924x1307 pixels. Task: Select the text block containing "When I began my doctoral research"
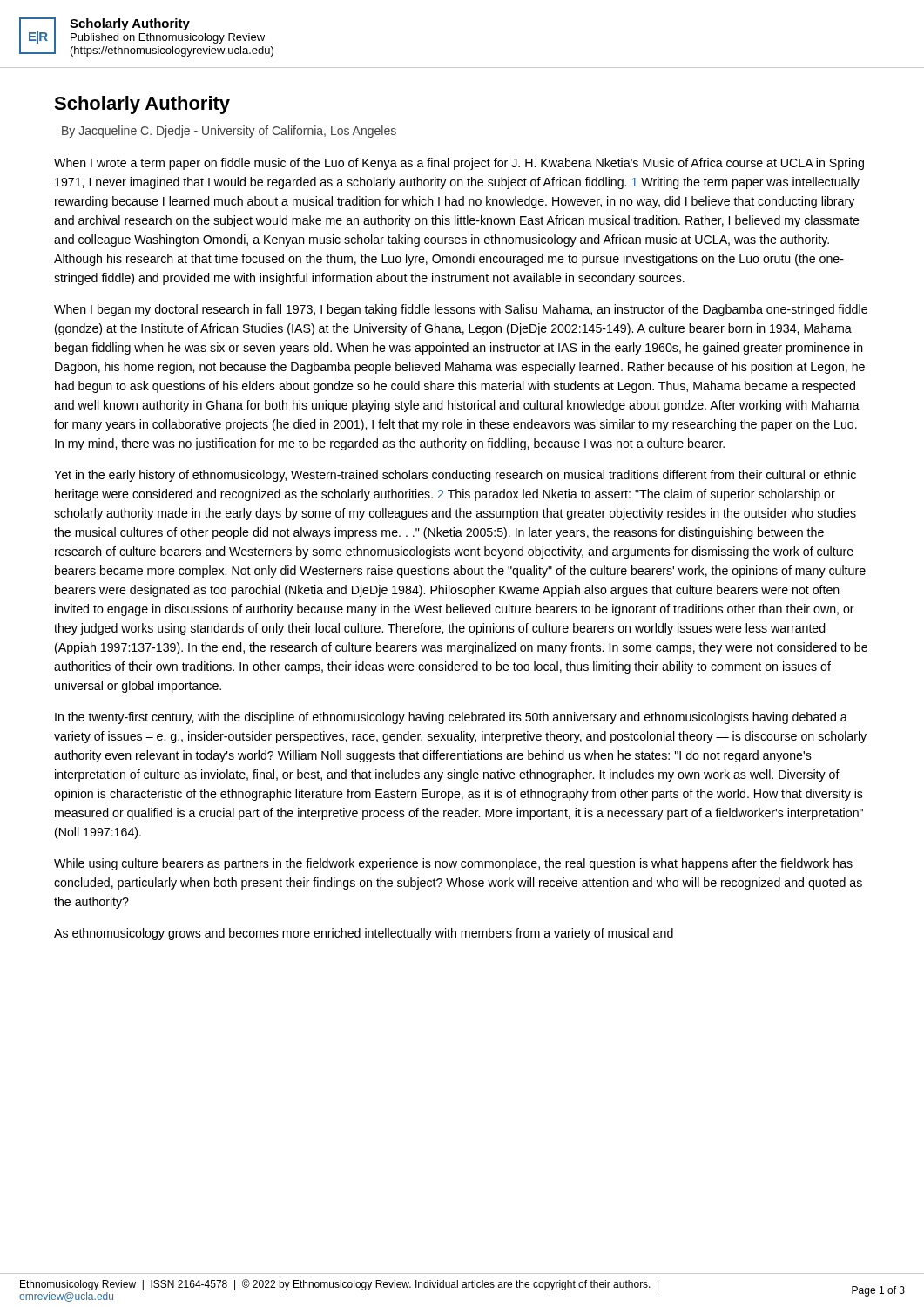click(461, 376)
